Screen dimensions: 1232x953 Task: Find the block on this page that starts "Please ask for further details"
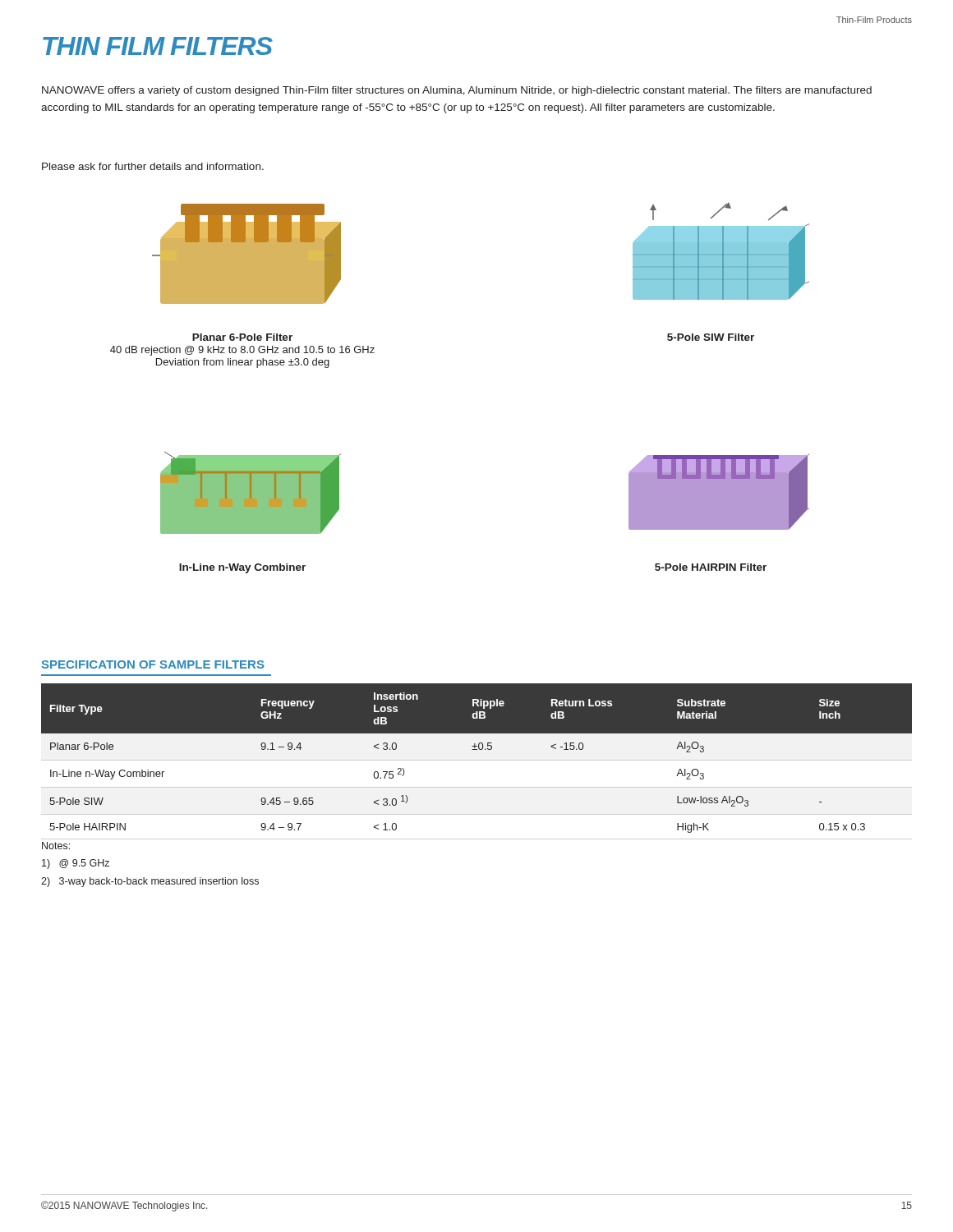tap(153, 166)
